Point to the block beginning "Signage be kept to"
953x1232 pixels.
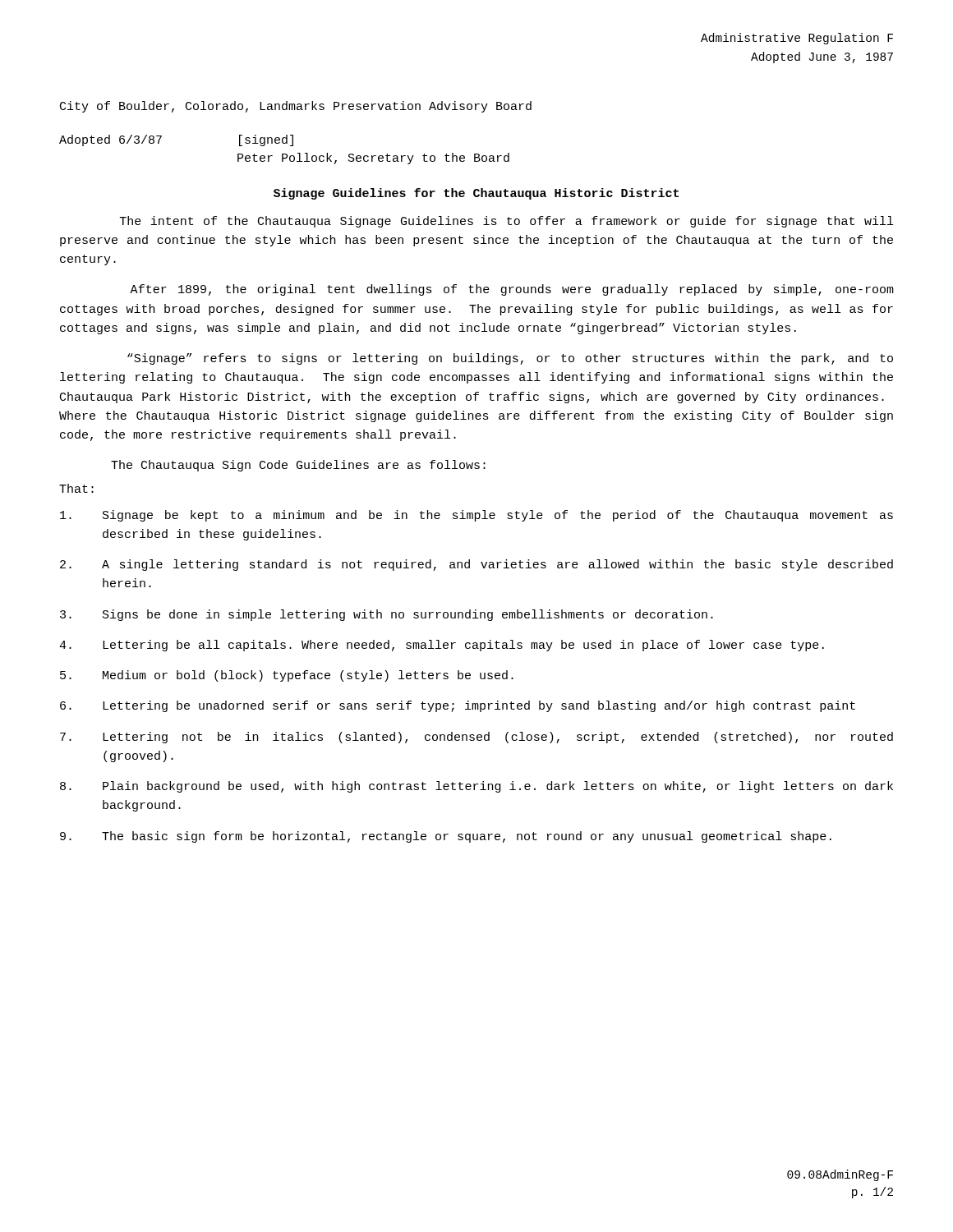(x=476, y=525)
